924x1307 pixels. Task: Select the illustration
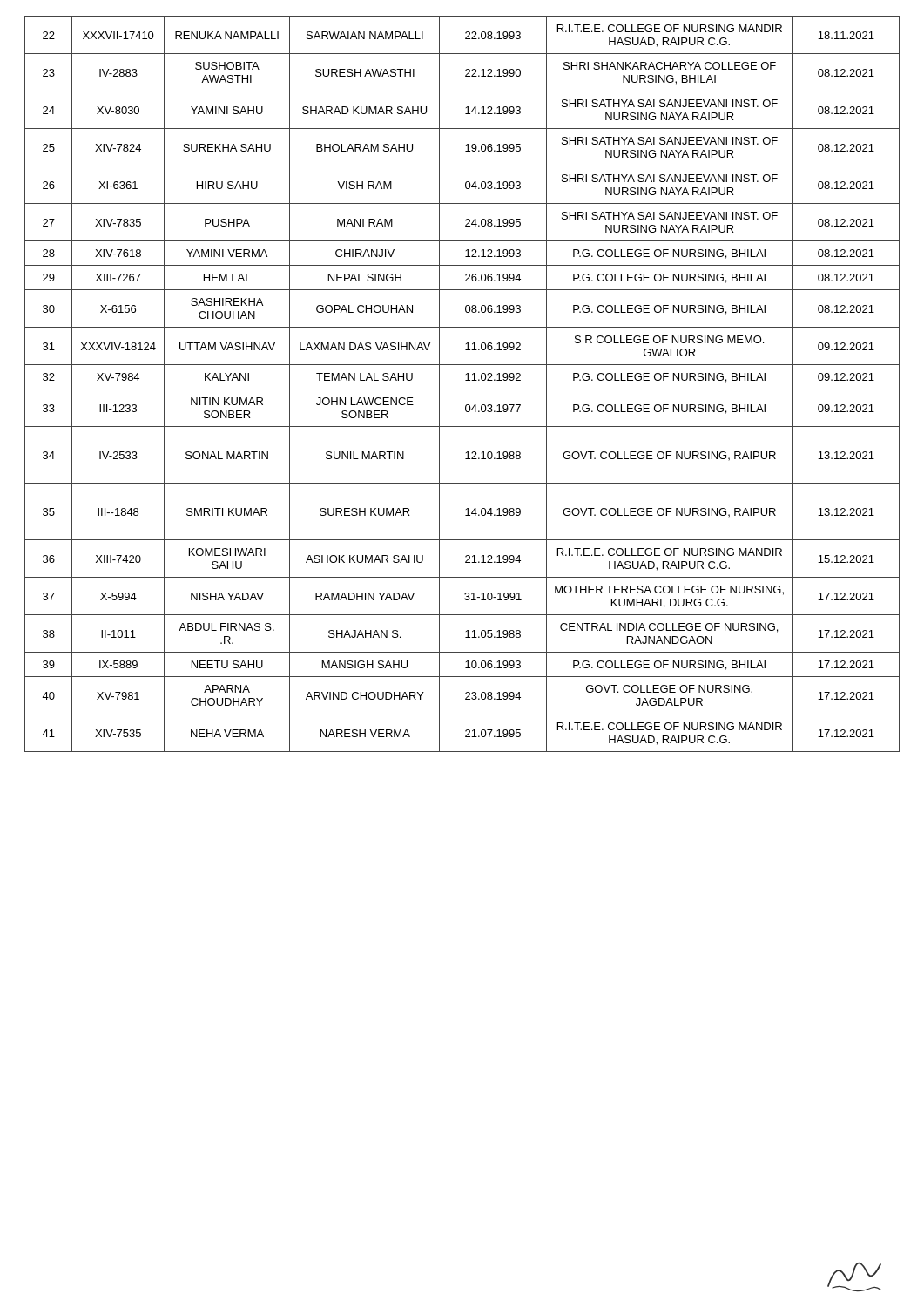(x=854, y=1273)
